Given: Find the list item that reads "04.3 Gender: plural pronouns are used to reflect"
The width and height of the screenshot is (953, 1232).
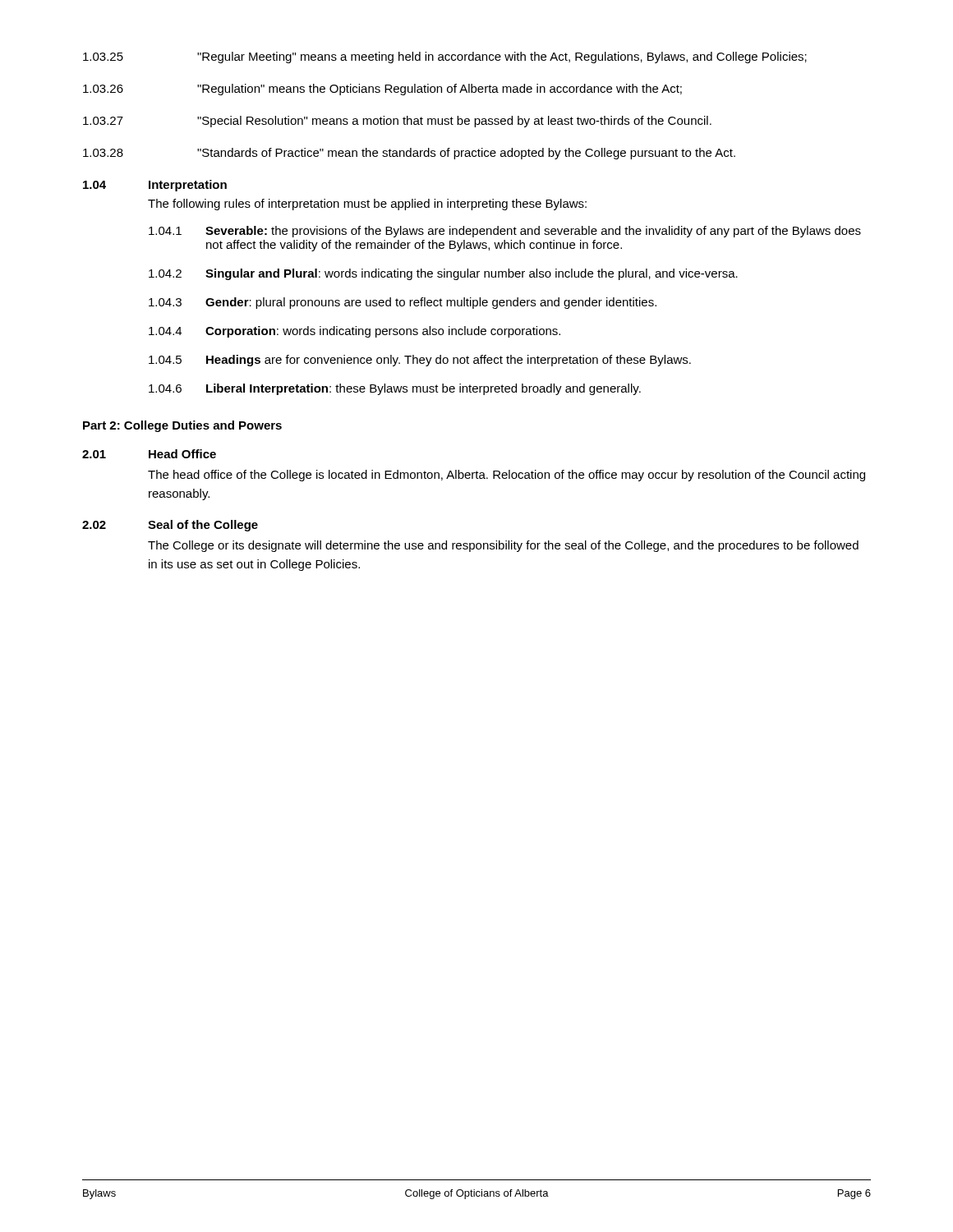Looking at the screenshot, I should (x=509, y=302).
